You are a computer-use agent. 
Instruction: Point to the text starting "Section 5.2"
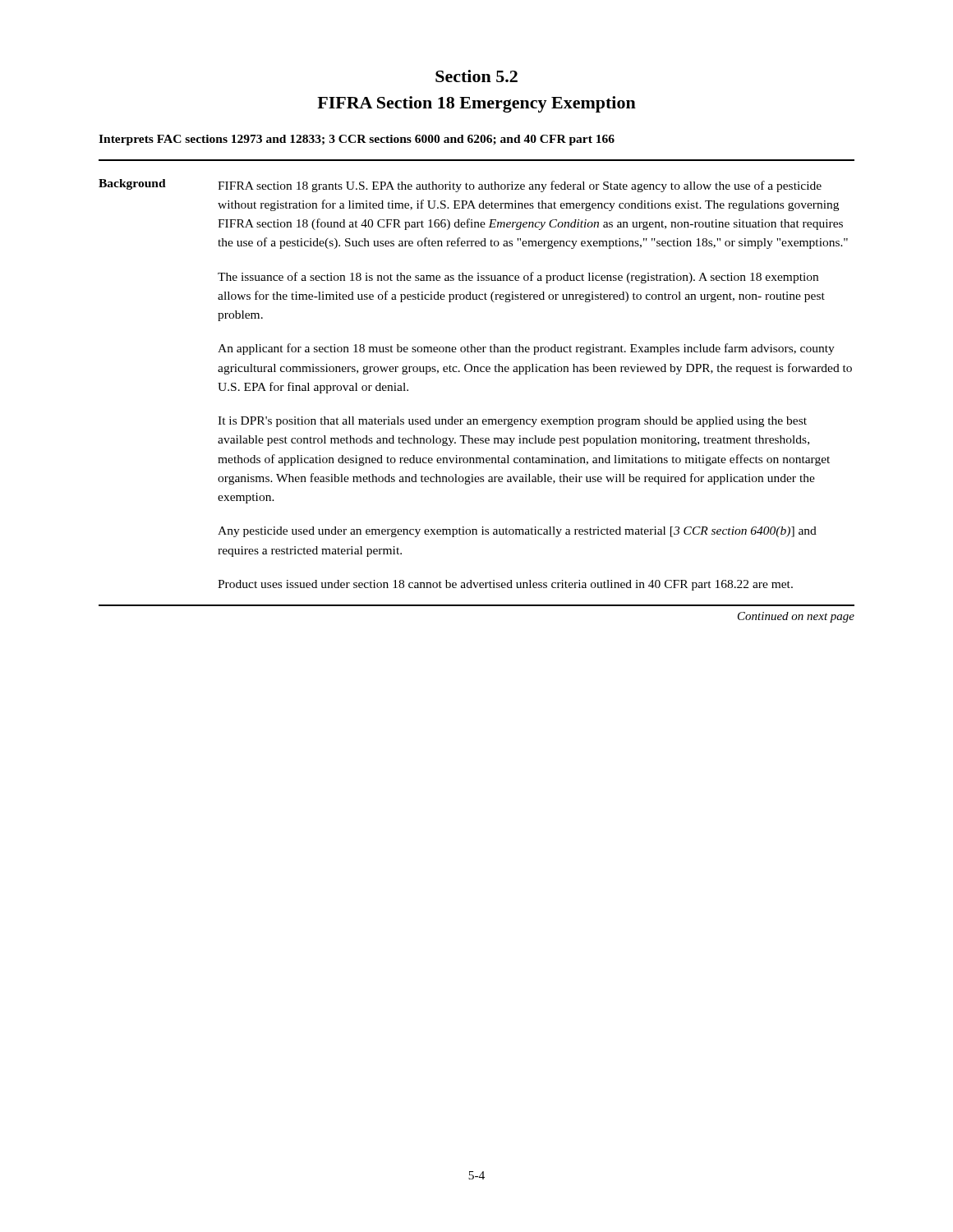[x=476, y=76]
